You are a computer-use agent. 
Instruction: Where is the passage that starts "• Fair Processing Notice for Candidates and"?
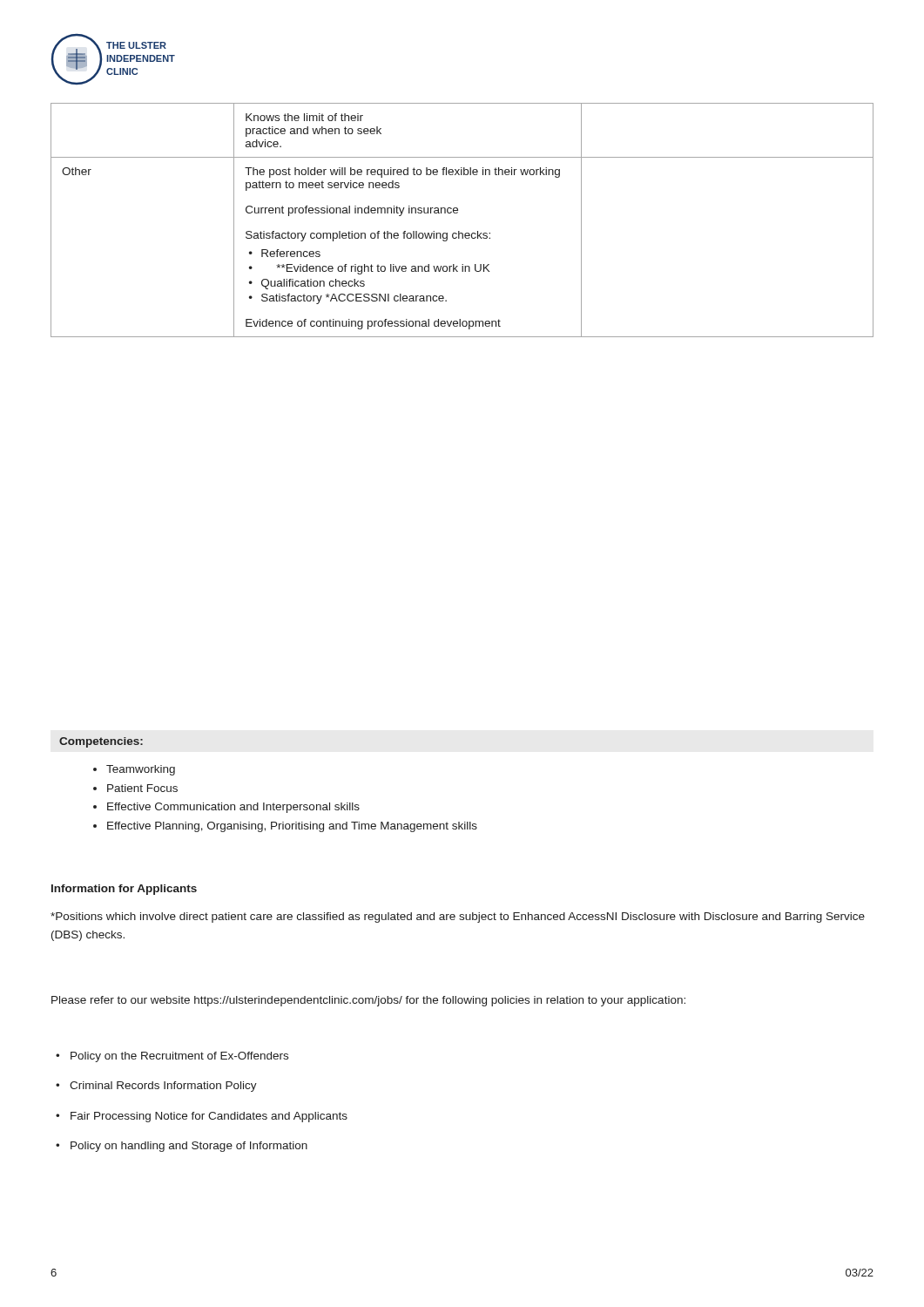pos(202,1116)
